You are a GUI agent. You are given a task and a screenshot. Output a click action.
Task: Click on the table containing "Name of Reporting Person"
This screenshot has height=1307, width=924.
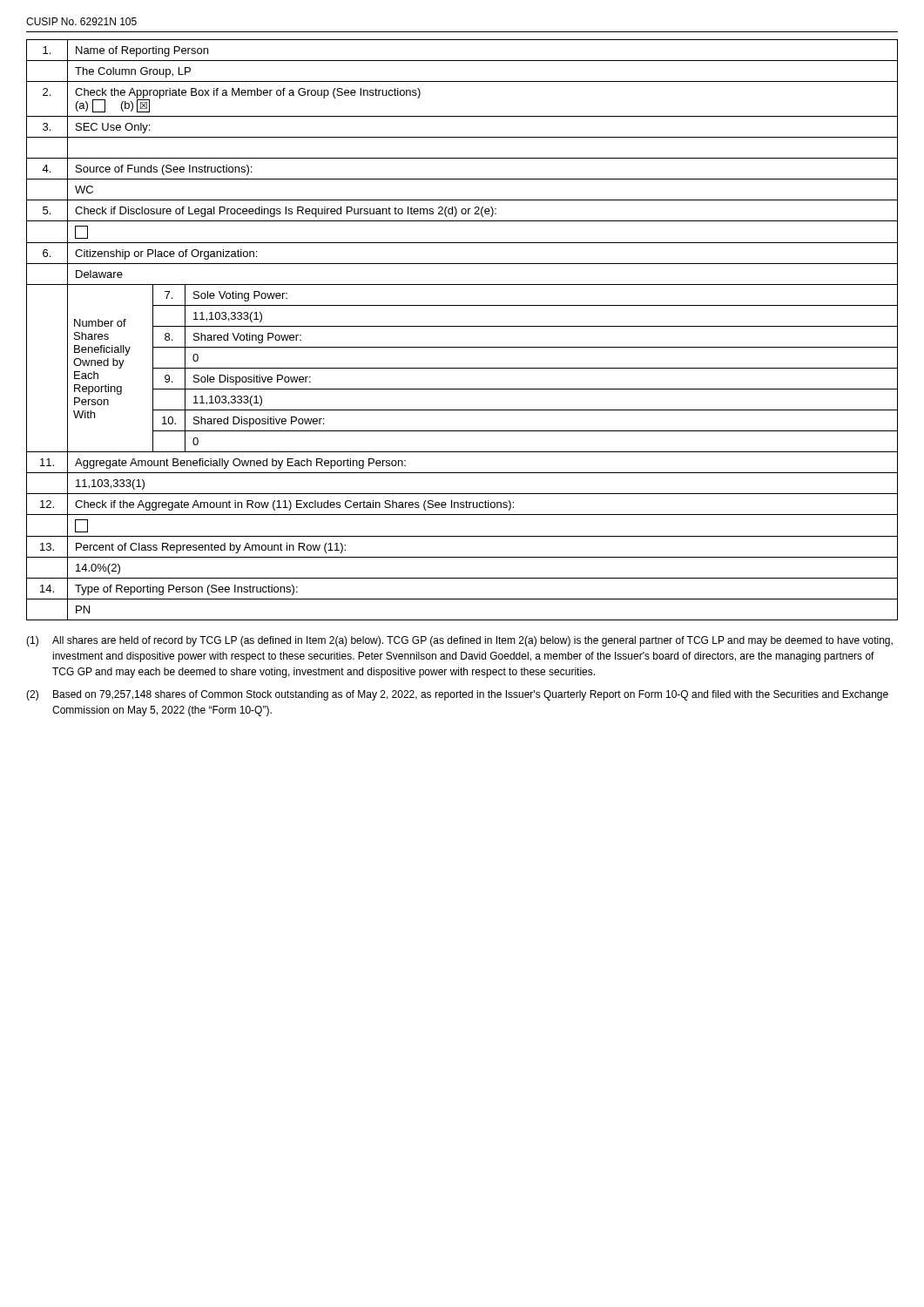[462, 330]
